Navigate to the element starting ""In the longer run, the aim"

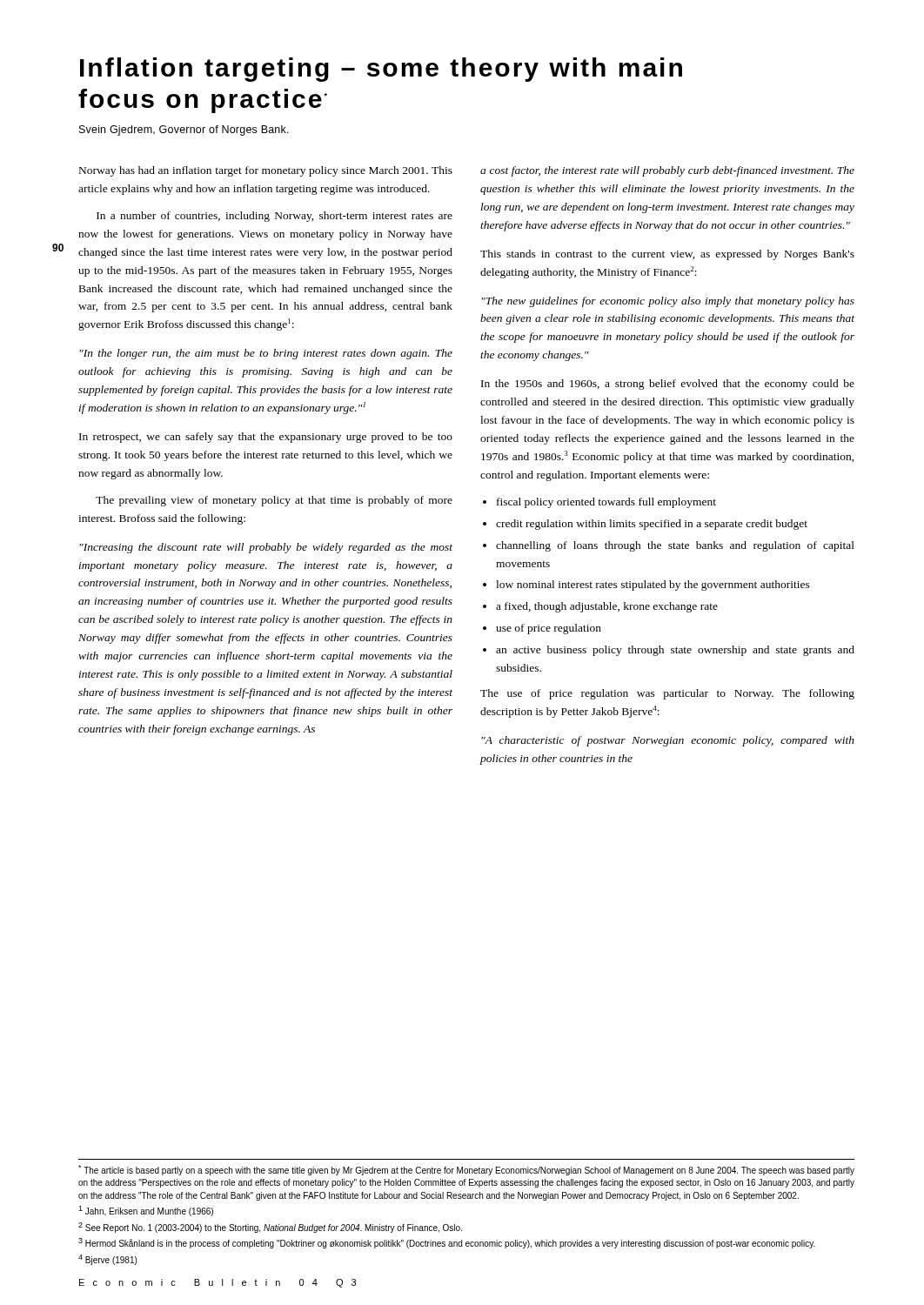pos(265,381)
